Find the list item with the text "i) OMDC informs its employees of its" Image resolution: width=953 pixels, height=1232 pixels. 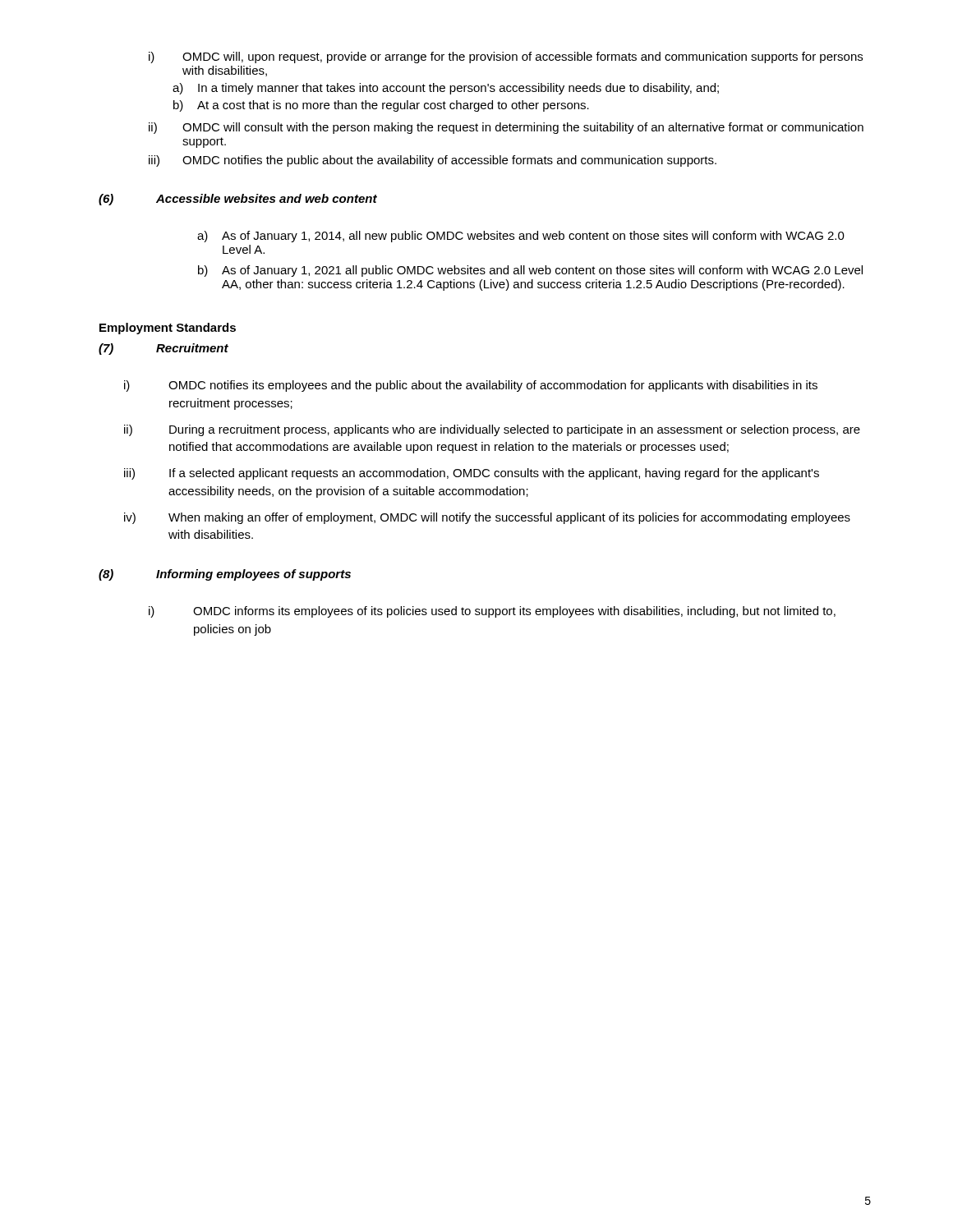509,620
